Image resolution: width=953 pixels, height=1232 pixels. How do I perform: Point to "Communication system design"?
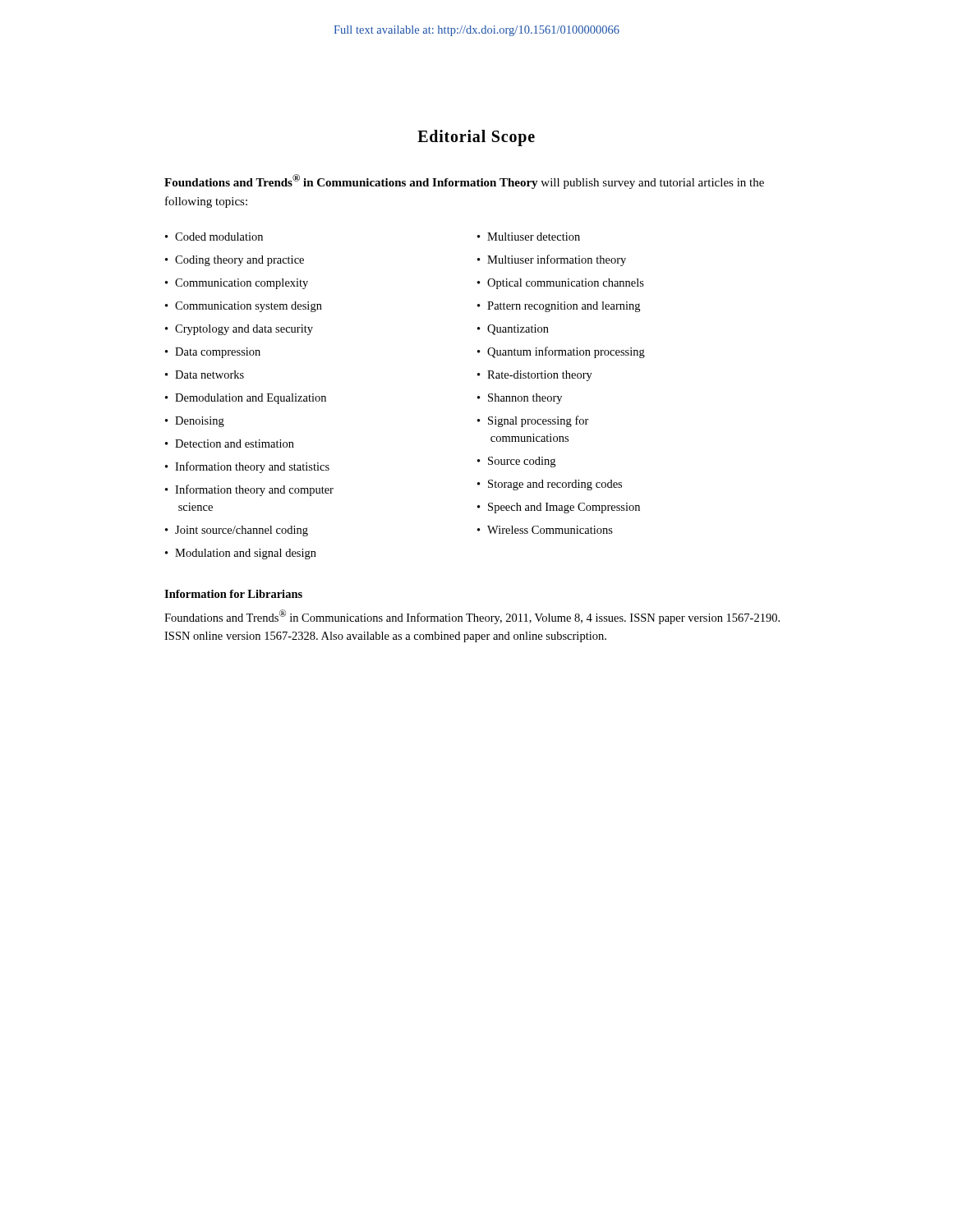(x=249, y=305)
